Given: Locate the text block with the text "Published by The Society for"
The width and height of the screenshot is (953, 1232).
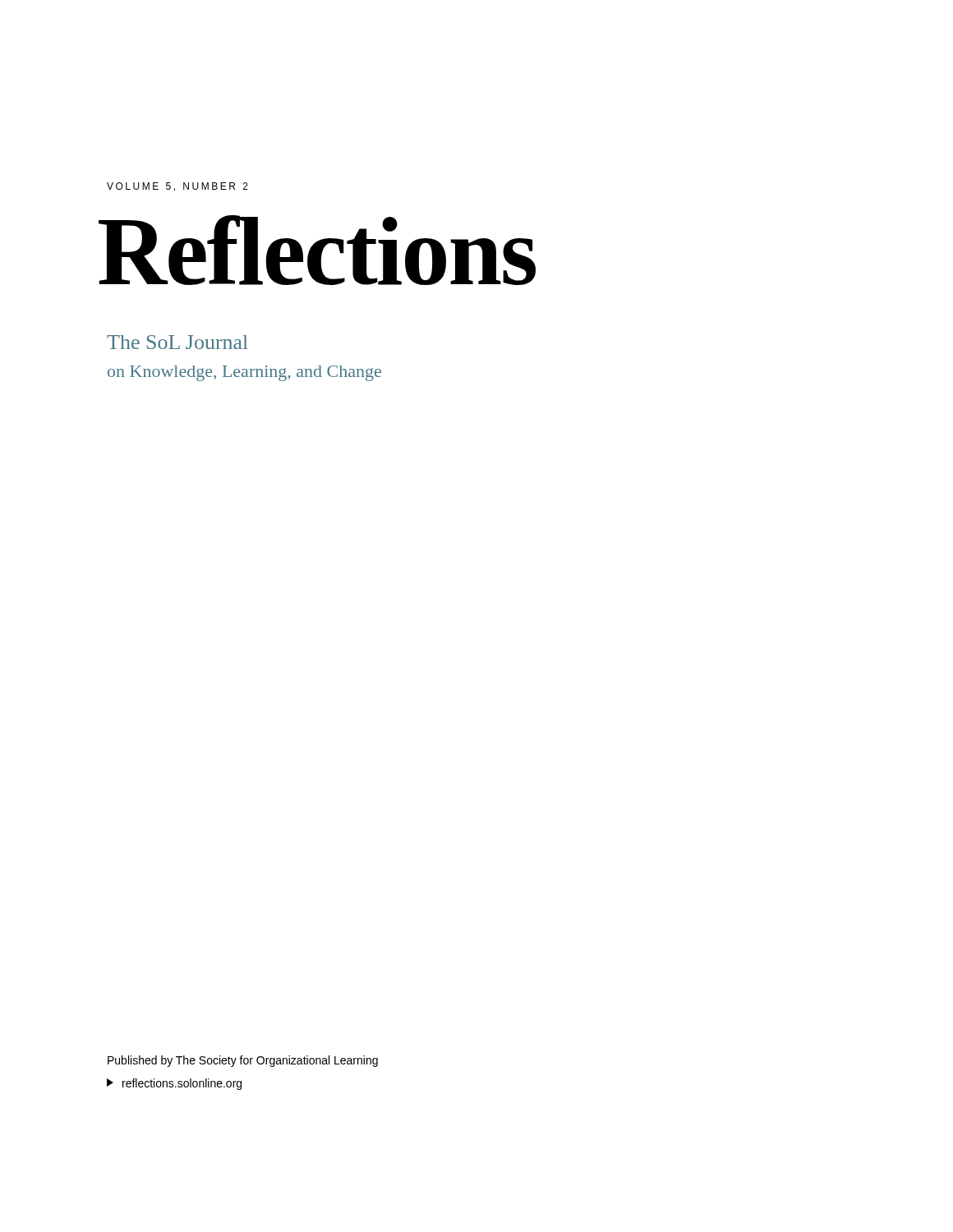Looking at the screenshot, I should click(x=243, y=1060).
